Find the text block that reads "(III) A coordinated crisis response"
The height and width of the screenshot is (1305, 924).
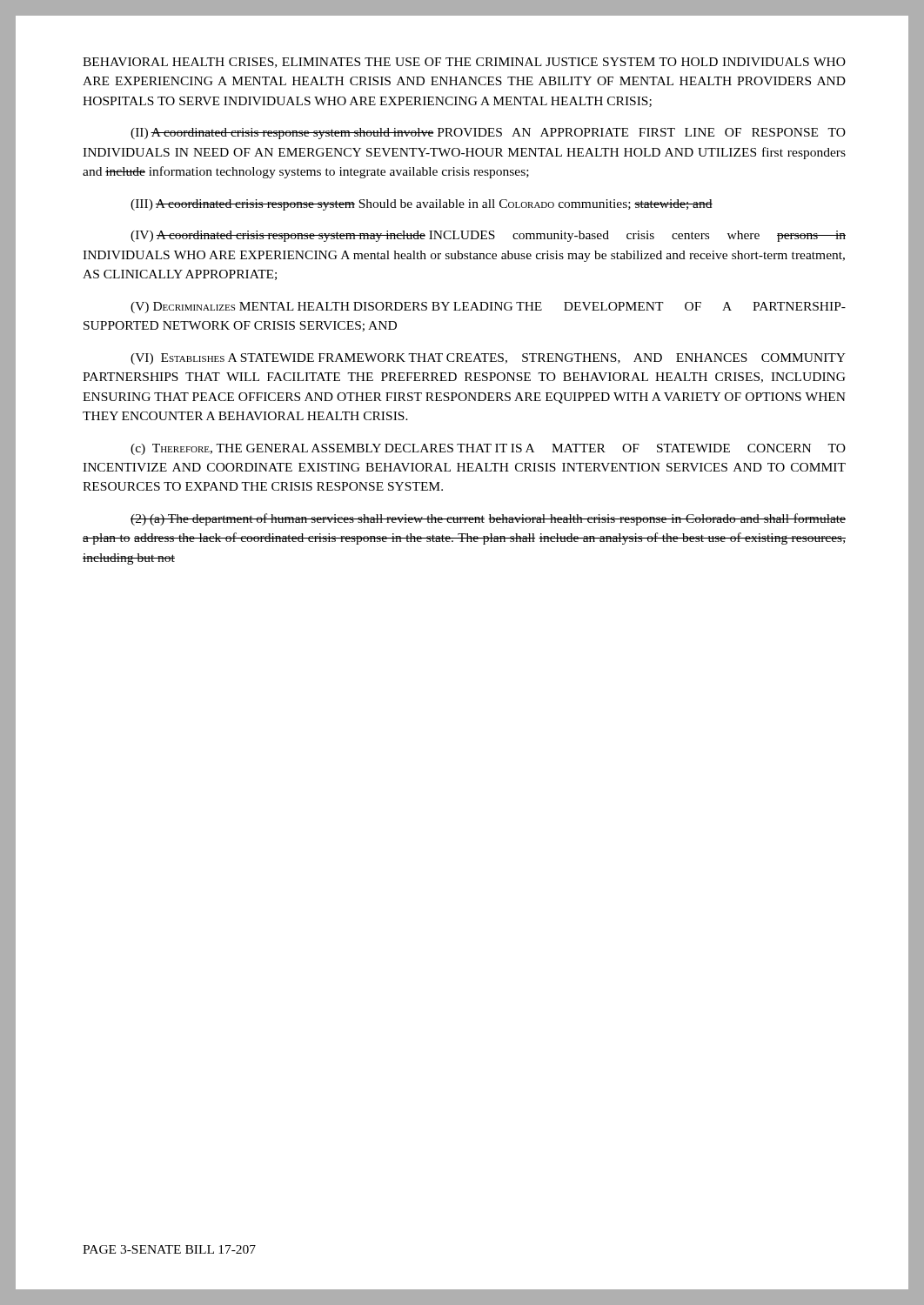point(397,204)
